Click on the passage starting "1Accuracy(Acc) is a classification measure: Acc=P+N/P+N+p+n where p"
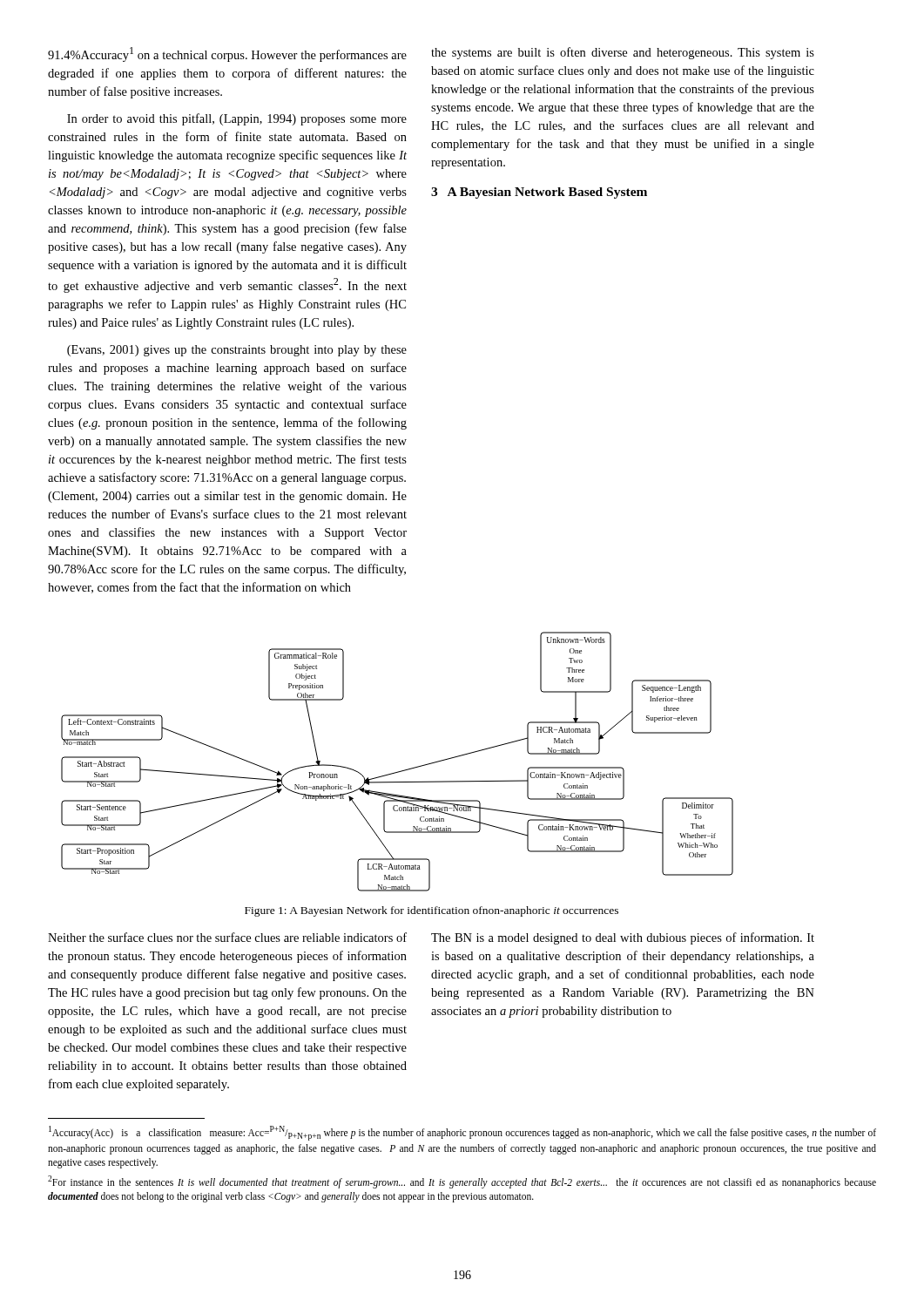924x1307 pixels. pos(462,1147)
